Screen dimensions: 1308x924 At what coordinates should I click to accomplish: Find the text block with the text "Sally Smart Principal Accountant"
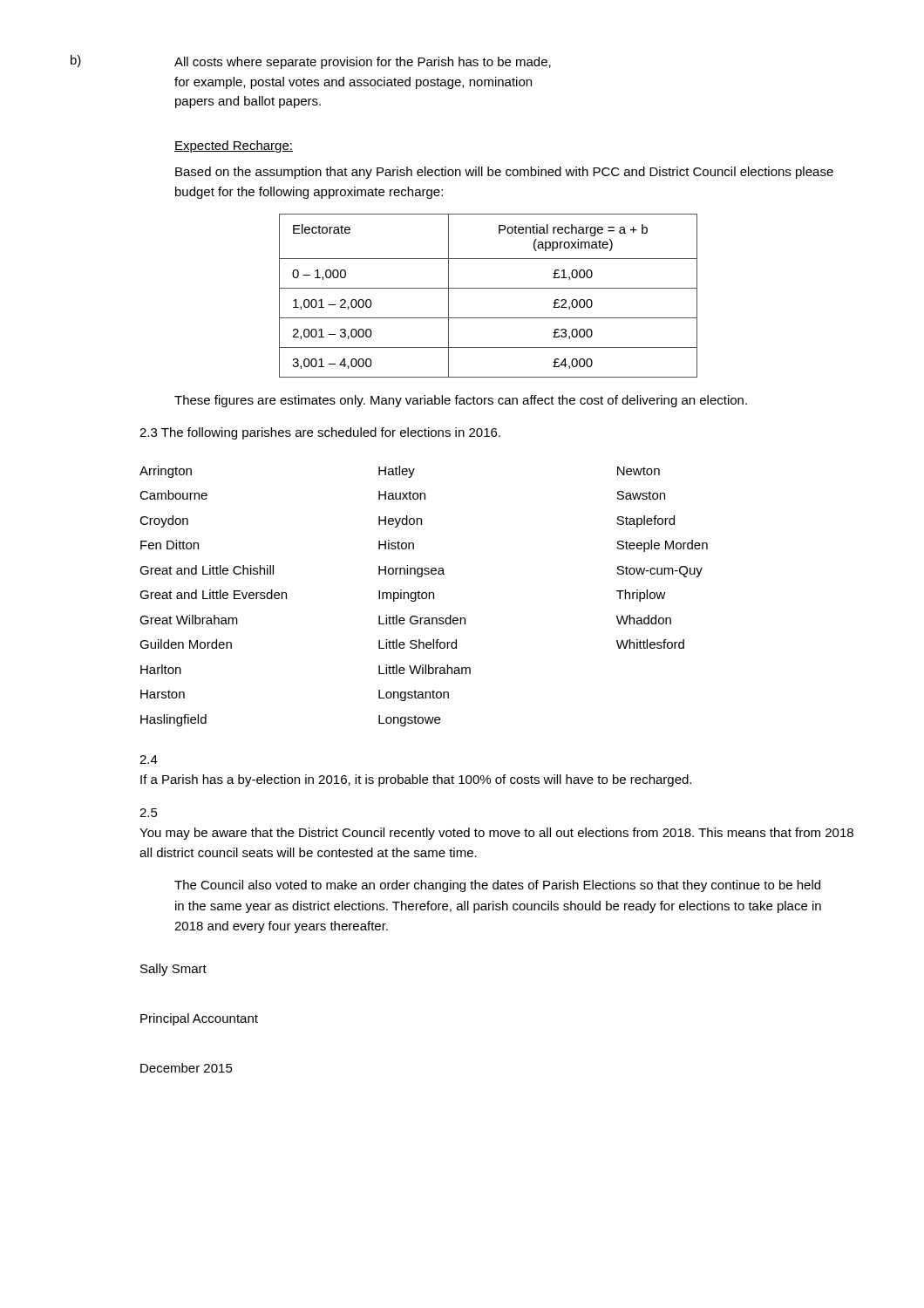pos(199,1018)
